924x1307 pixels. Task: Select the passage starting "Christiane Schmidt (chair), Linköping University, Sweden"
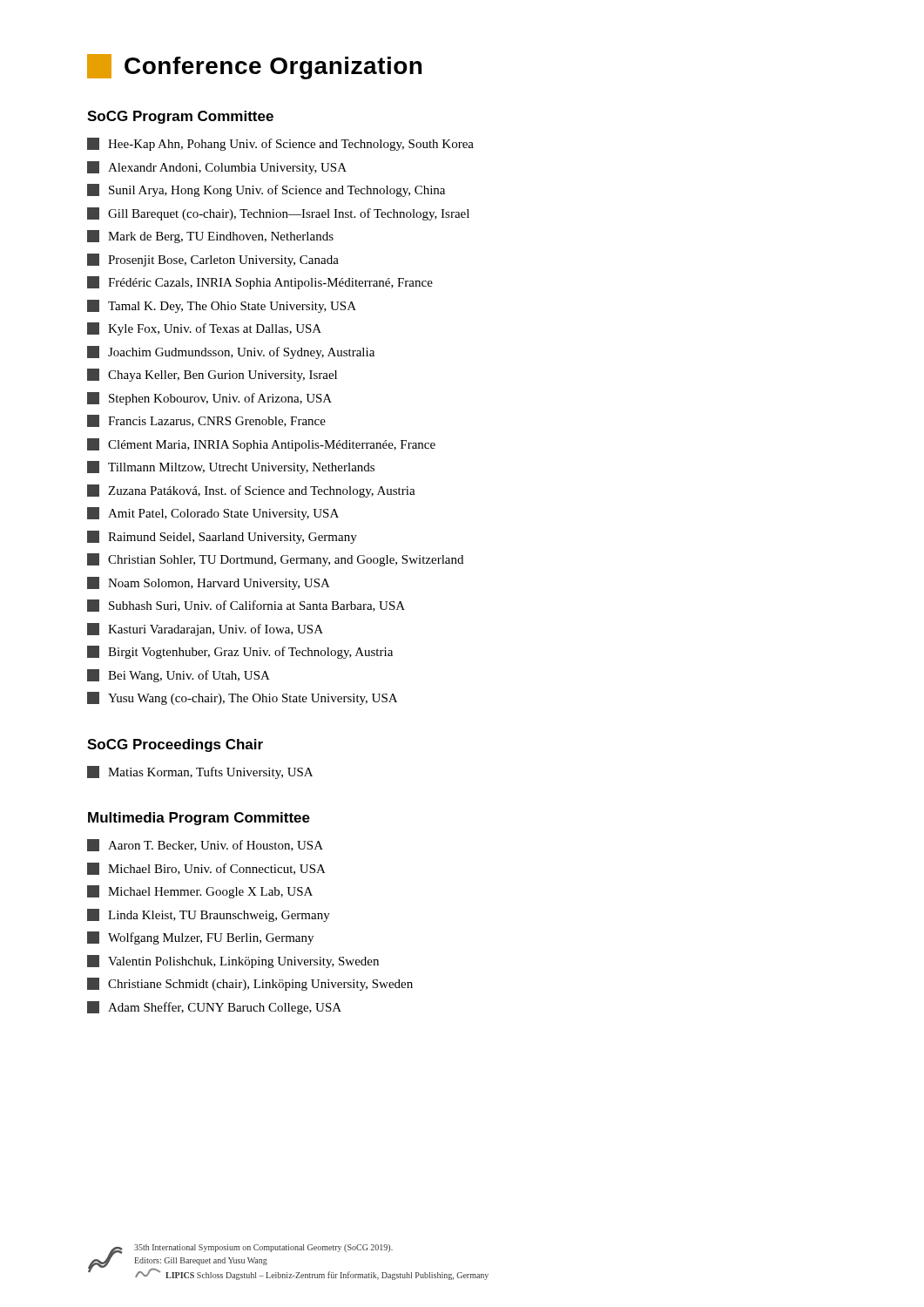(250, 984)
